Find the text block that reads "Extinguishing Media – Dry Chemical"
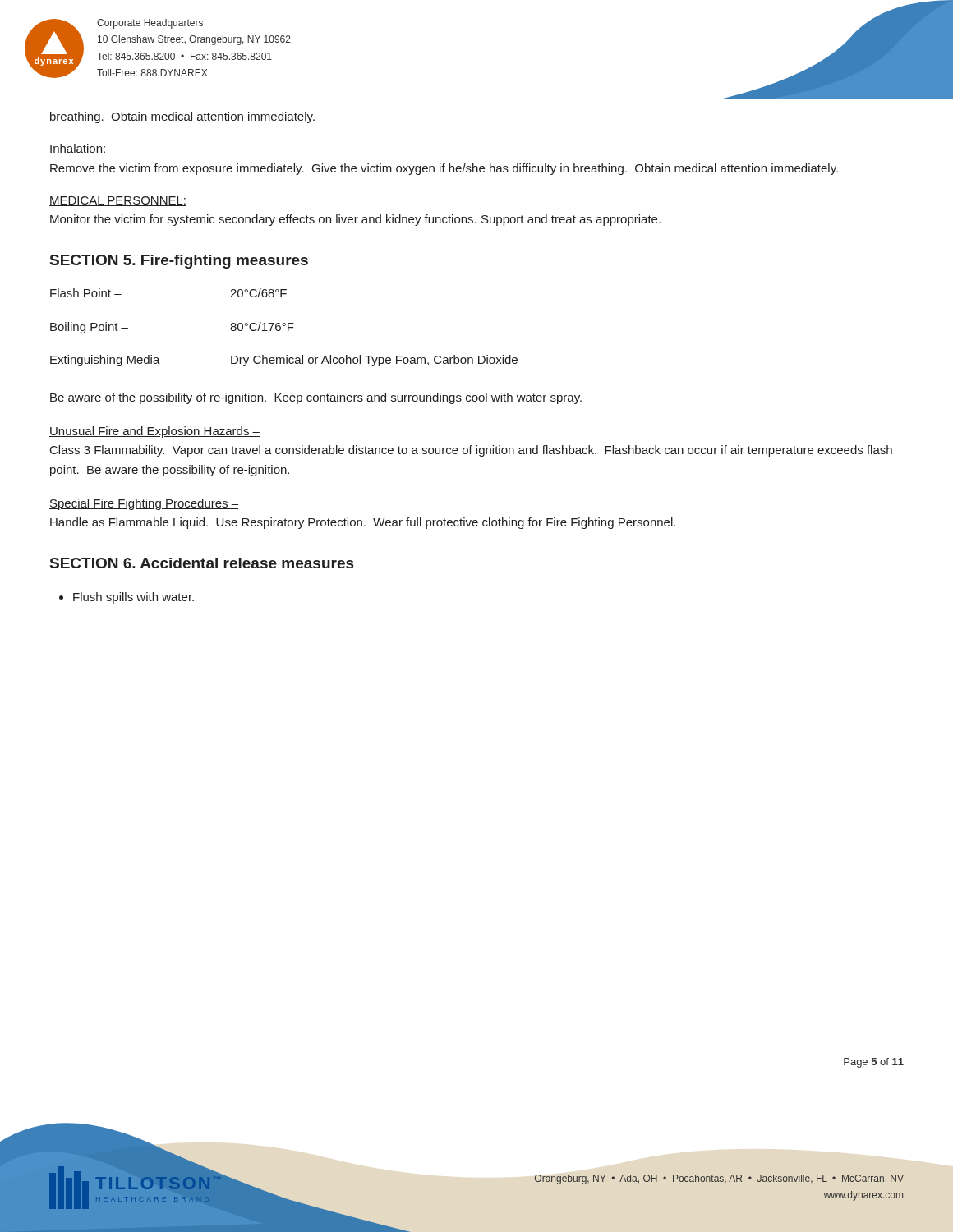This screenshot has height=1232, width=953. click(x=476, y=360)
